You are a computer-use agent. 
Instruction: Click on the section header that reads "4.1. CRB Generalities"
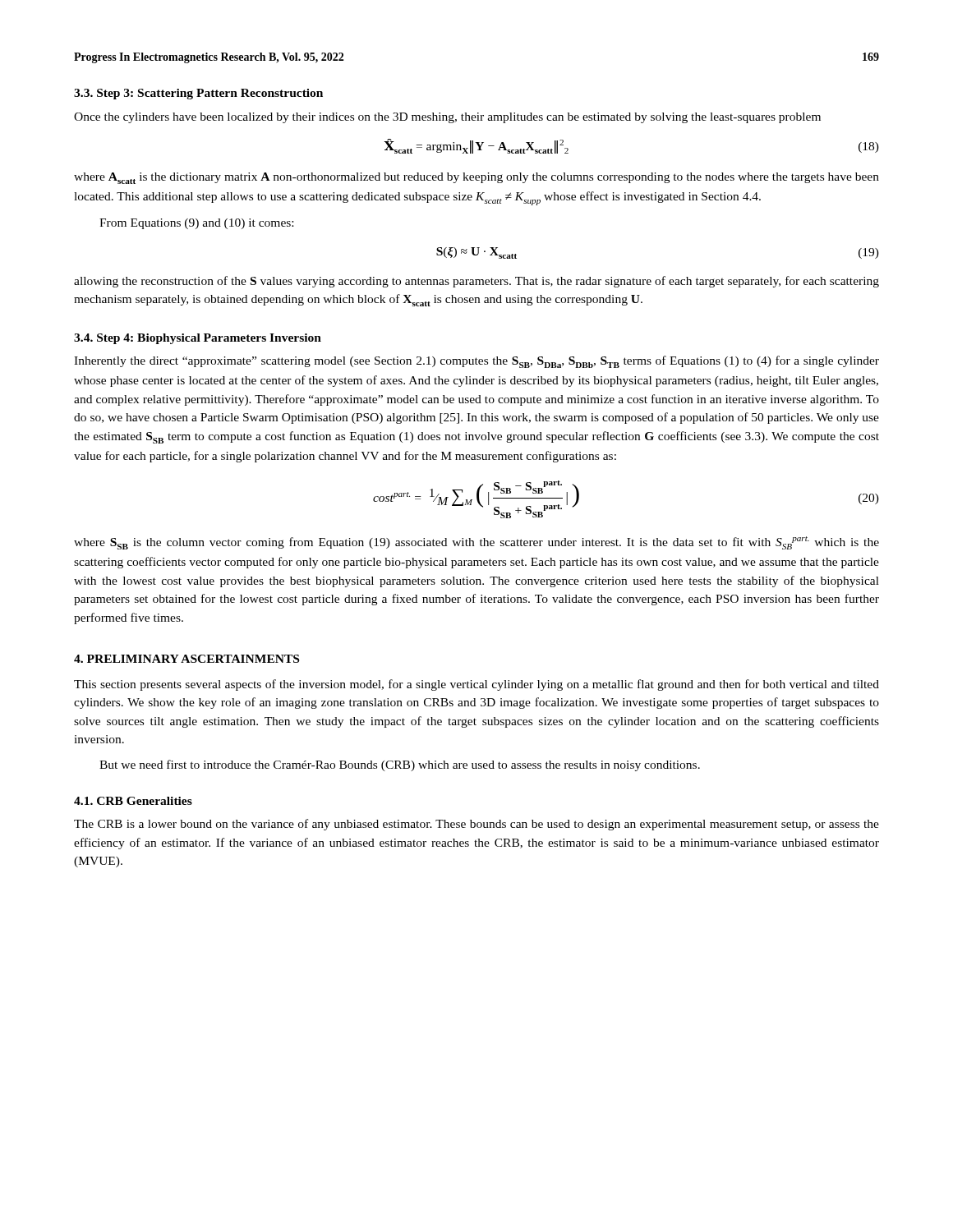pyautogui.click(x=133, y=801)
